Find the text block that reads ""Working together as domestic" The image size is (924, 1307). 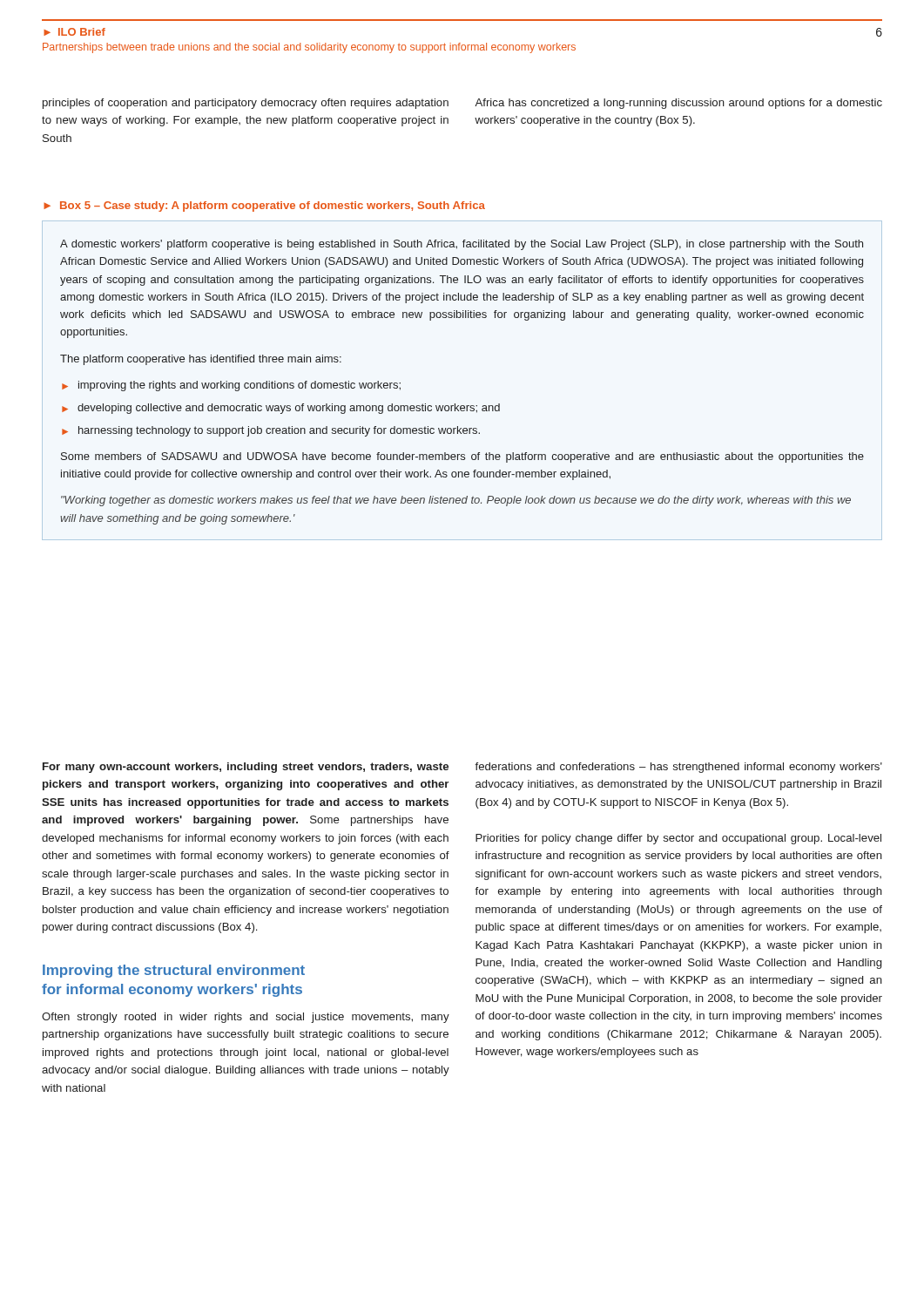pos(456,509)
